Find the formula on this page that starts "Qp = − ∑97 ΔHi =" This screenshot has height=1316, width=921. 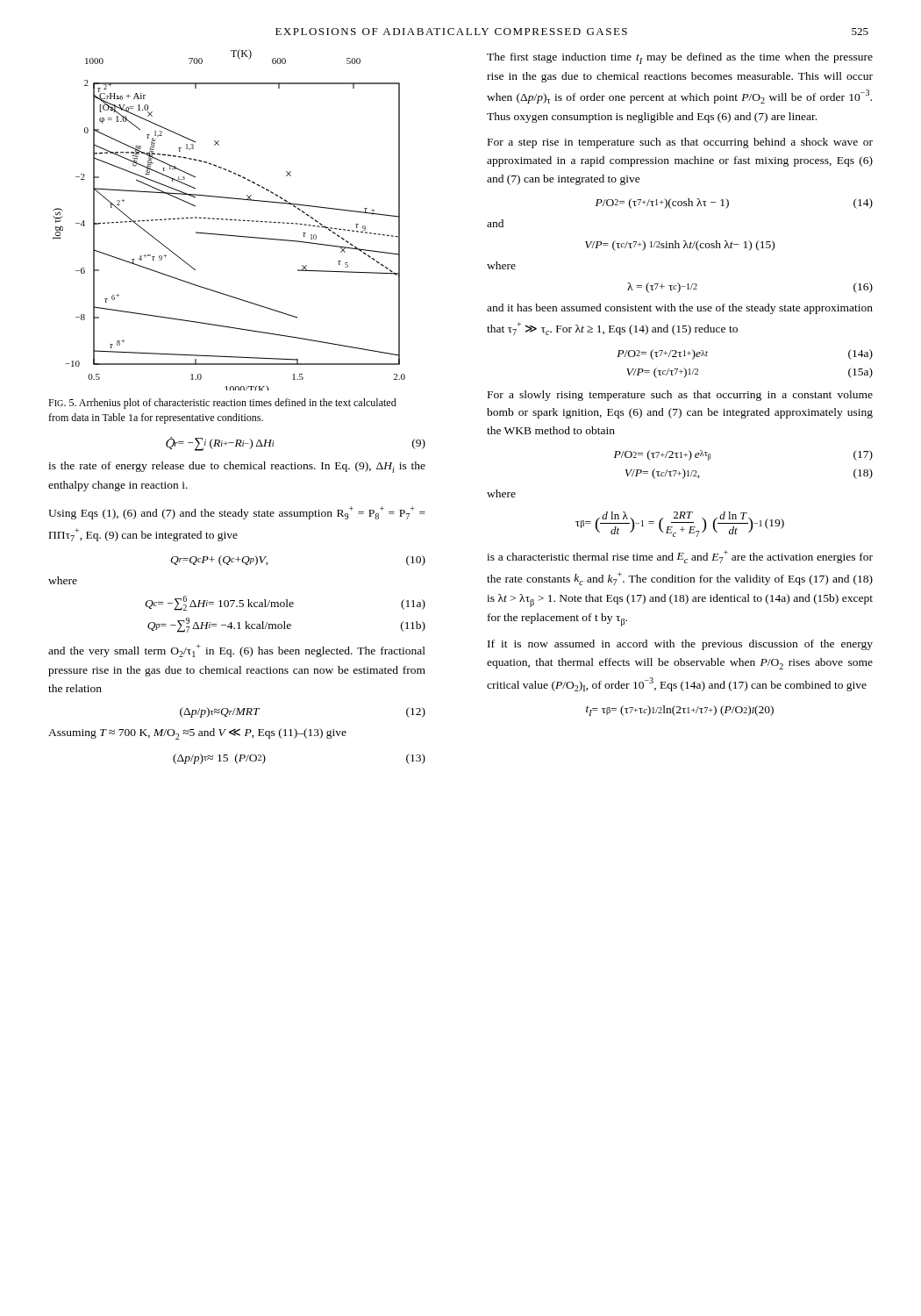pos(237,625)
